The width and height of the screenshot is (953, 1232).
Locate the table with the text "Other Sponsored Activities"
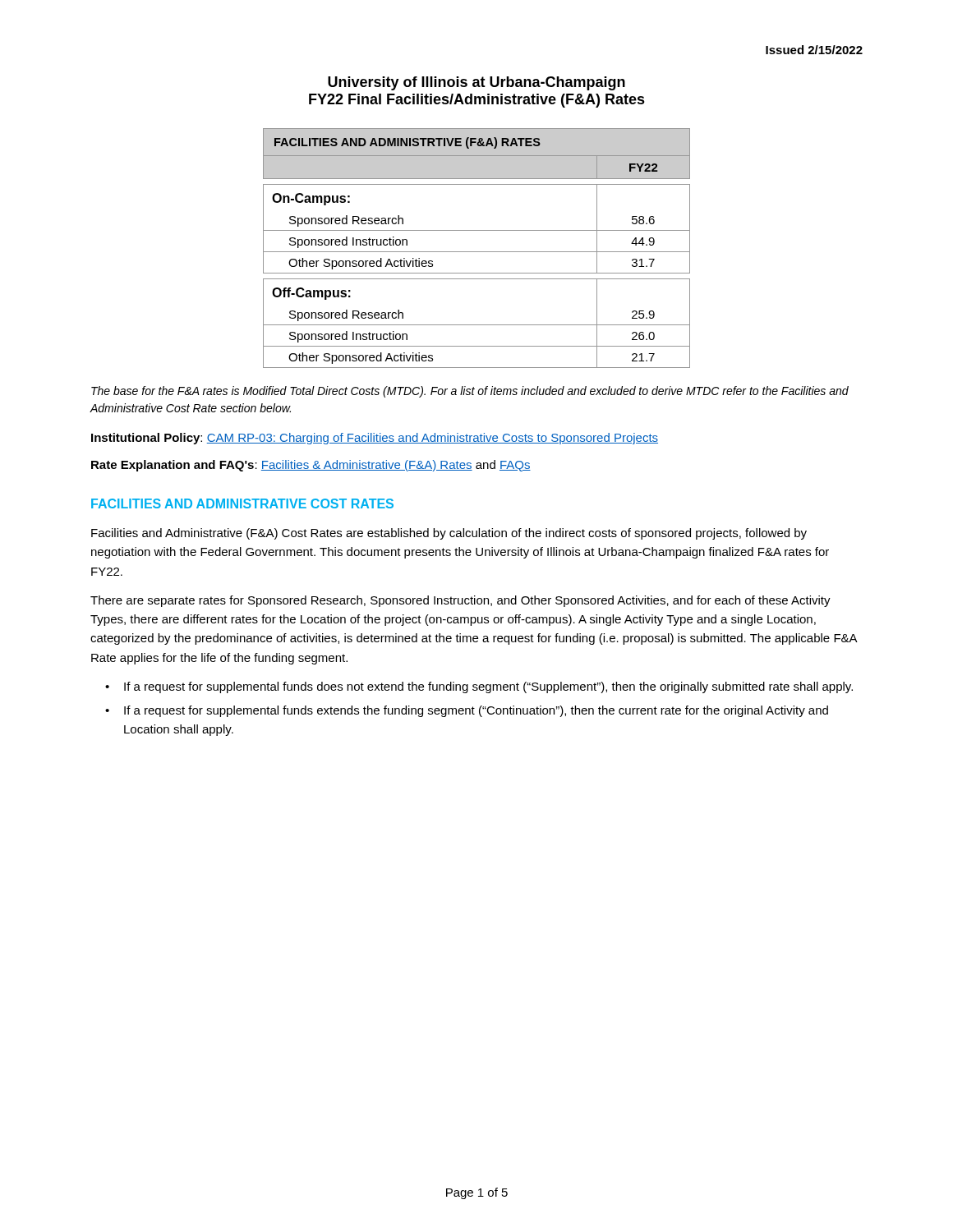click(x=476, y=248)
